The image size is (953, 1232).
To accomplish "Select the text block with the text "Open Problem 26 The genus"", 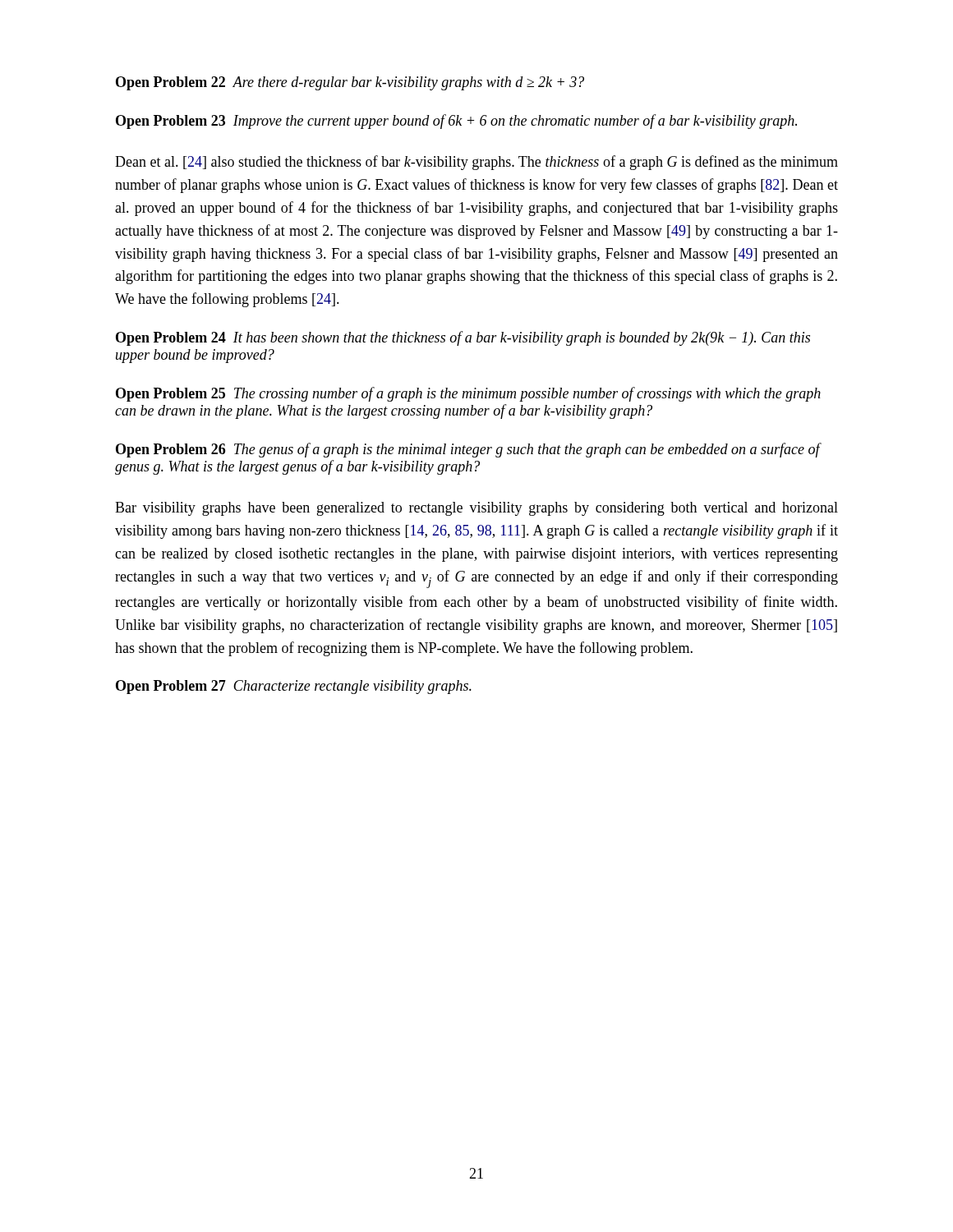I will [x=467, y=458].
